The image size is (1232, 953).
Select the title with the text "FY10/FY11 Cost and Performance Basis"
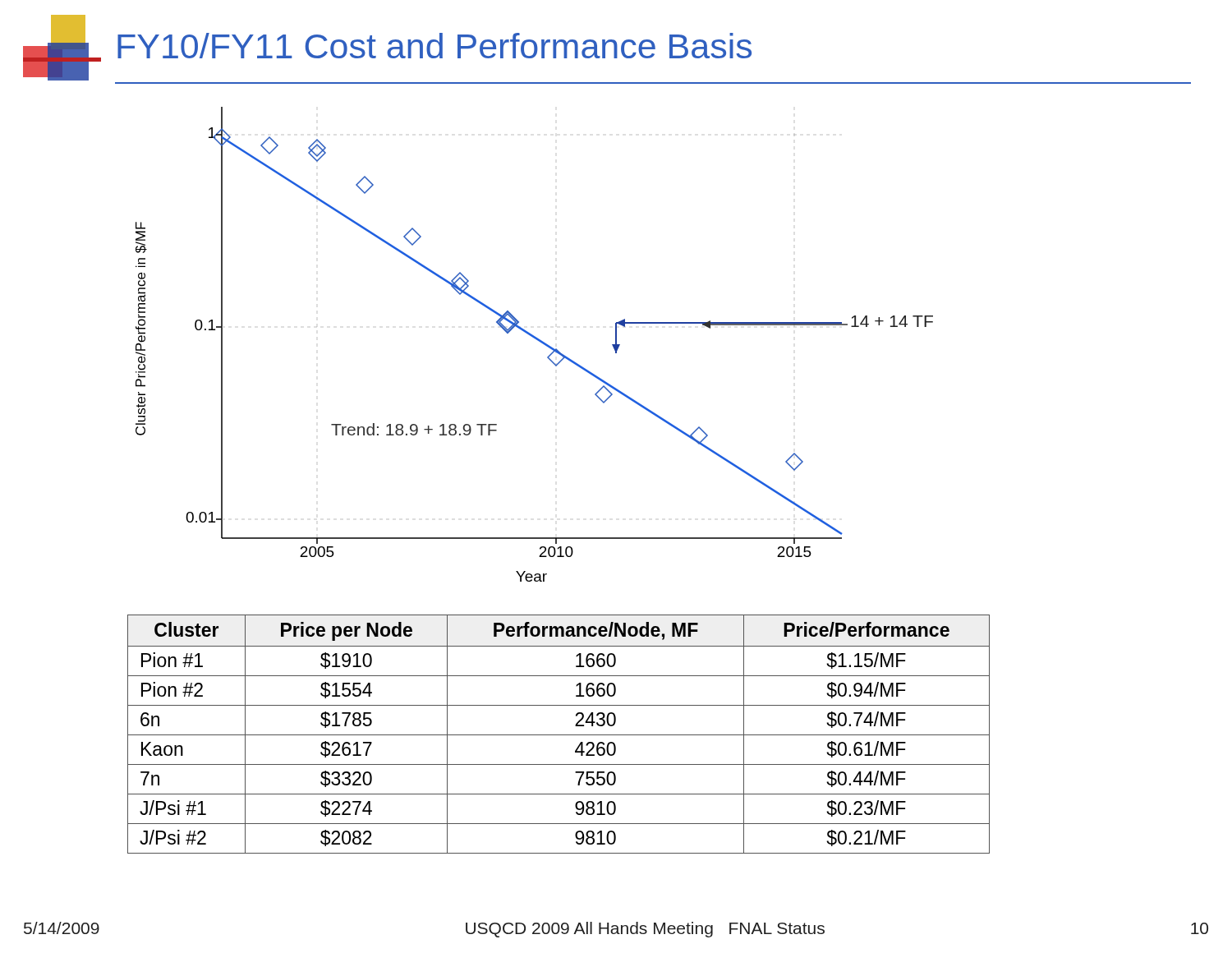point(434,46)
